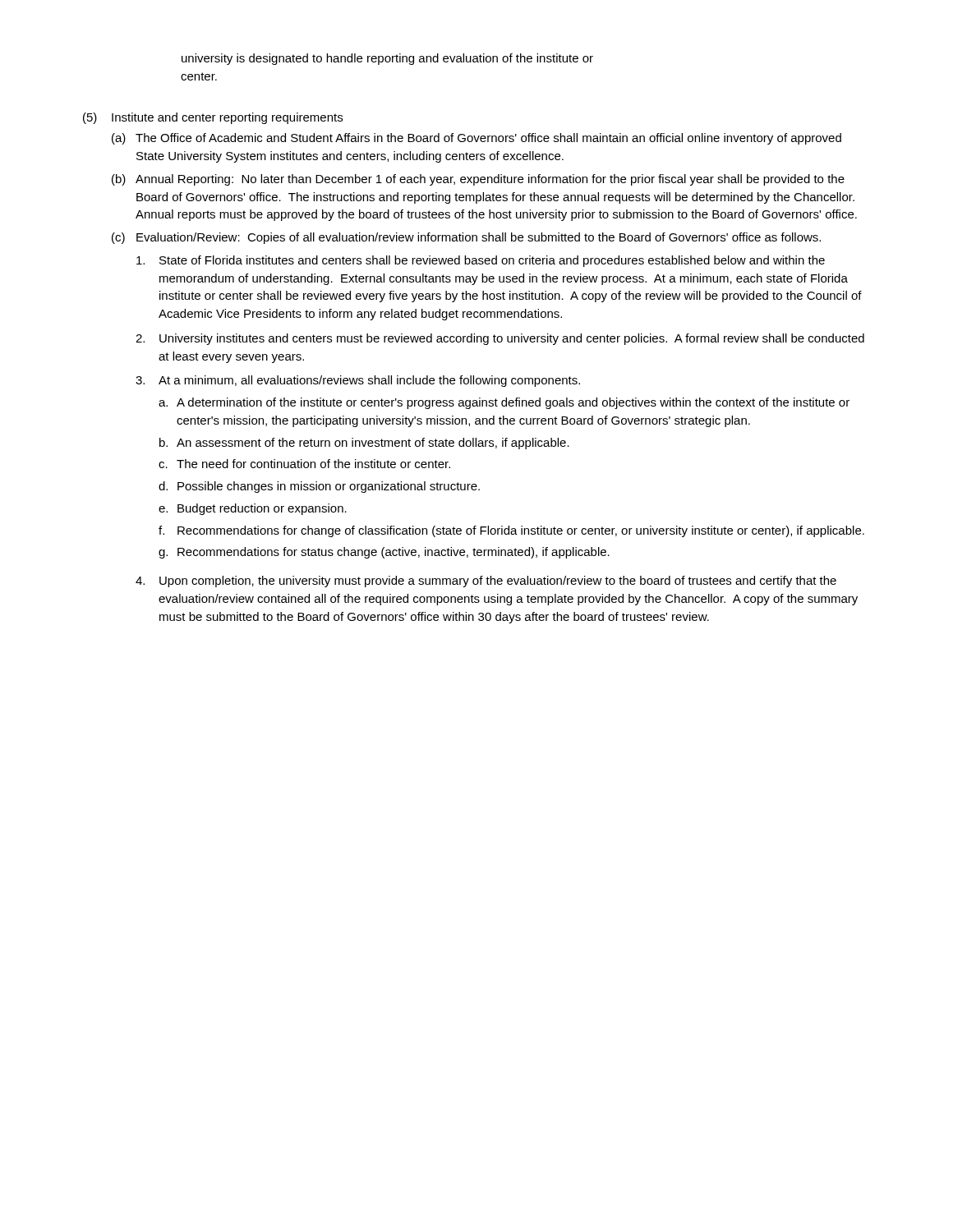Locate the block of text that opens with "State of Florida institutes and"
This screenshot has width=953, height=1232.
click(x=503, y=287)
